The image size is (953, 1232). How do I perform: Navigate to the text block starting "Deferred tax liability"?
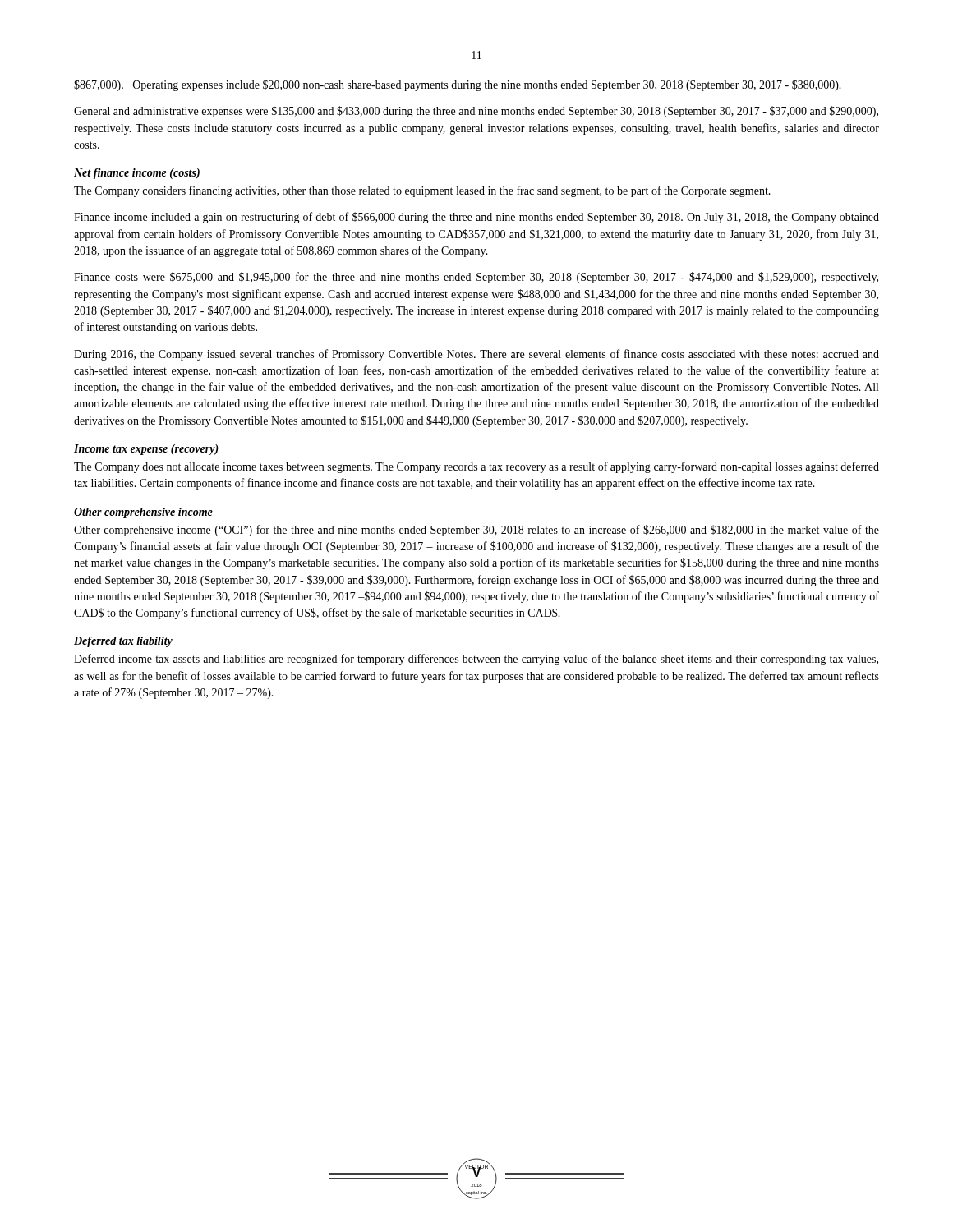click(x=123, y=641)
